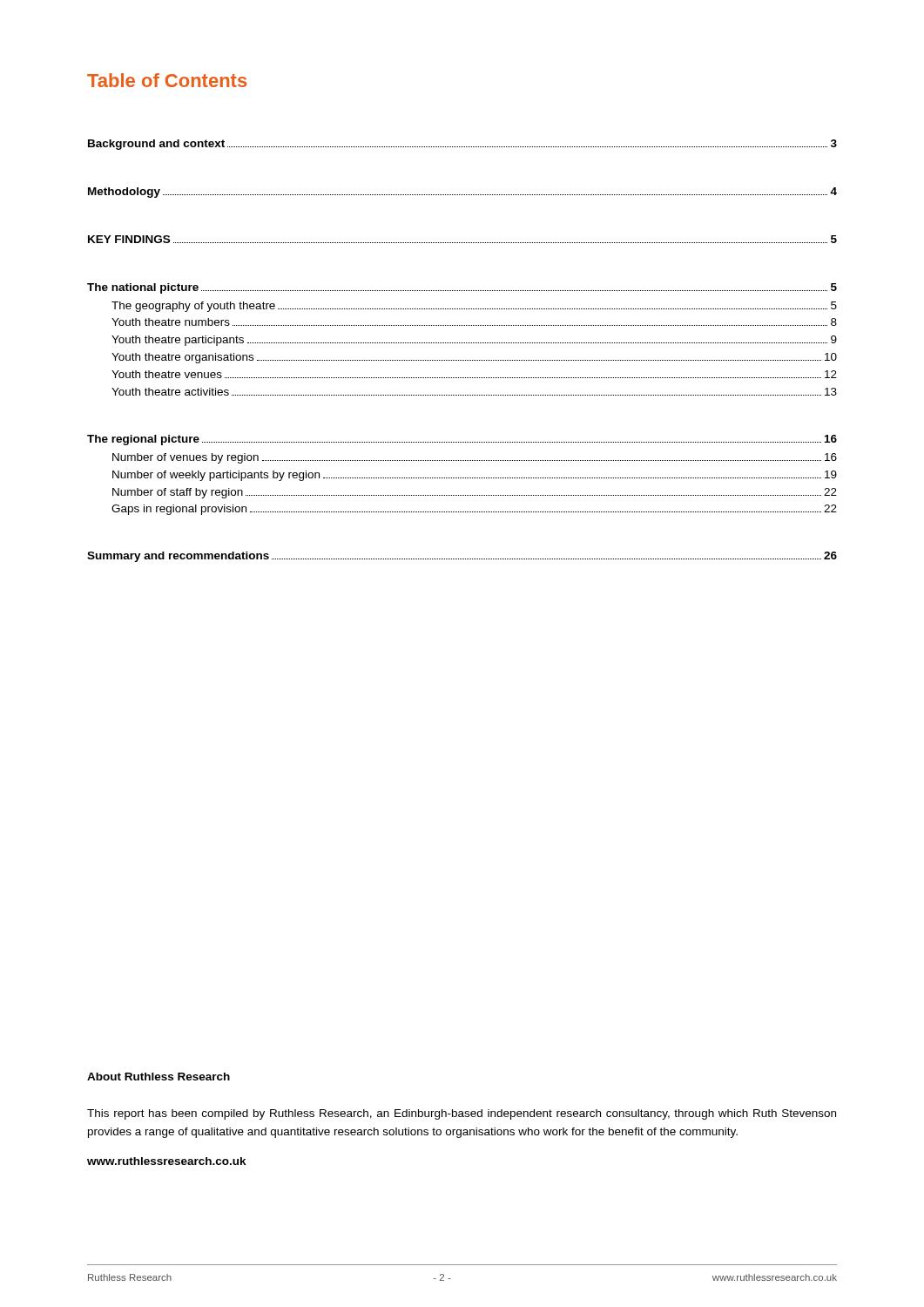Navigate to the text block starting "About Ruthless Research"
The height and width of the screenshot is (1307, 924).
click(x=159, y=1077)
